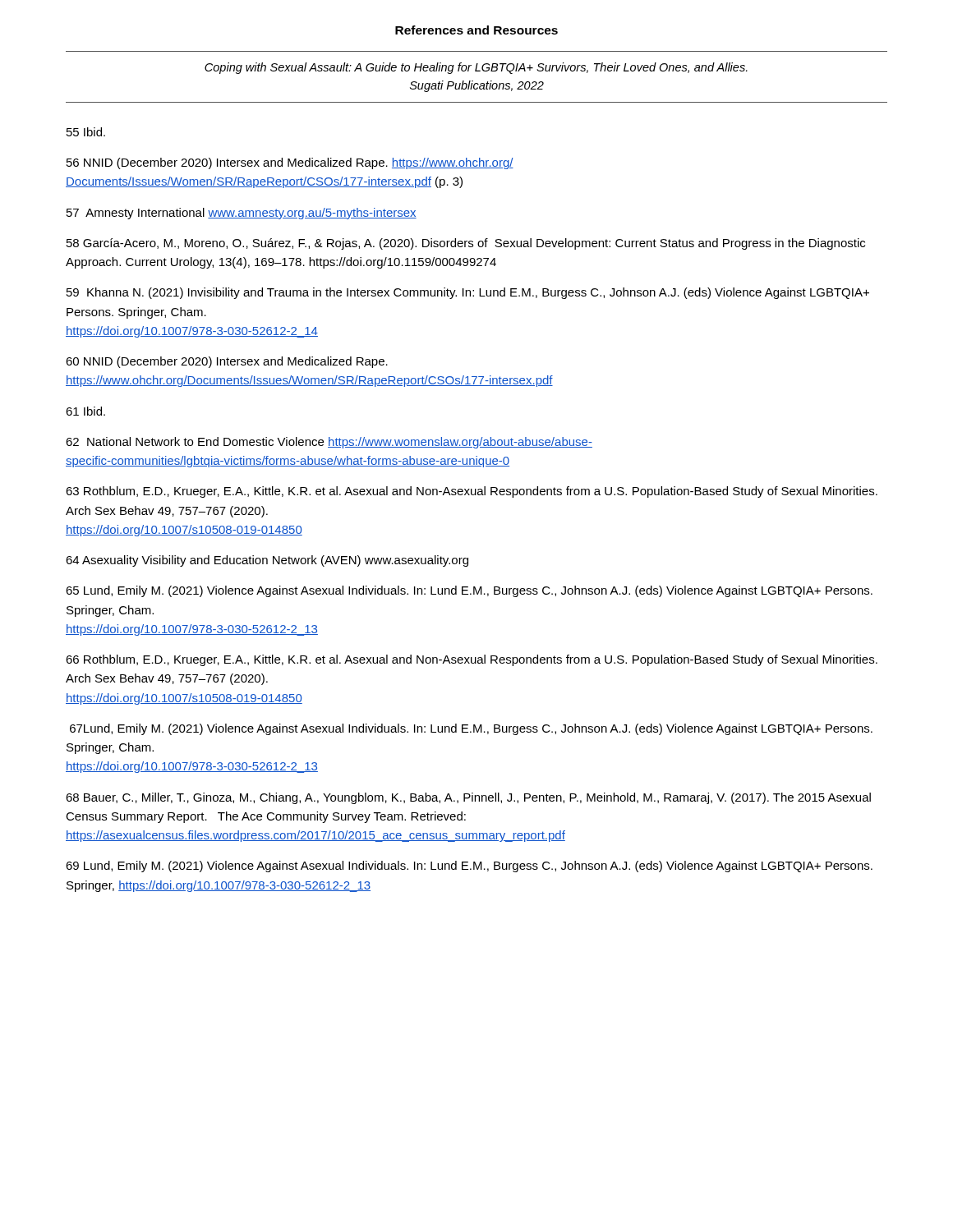Point to the block starting "58 García-Acero, M.,"
The height and width of the screenshot is (1232, 953).
(466, 252)
